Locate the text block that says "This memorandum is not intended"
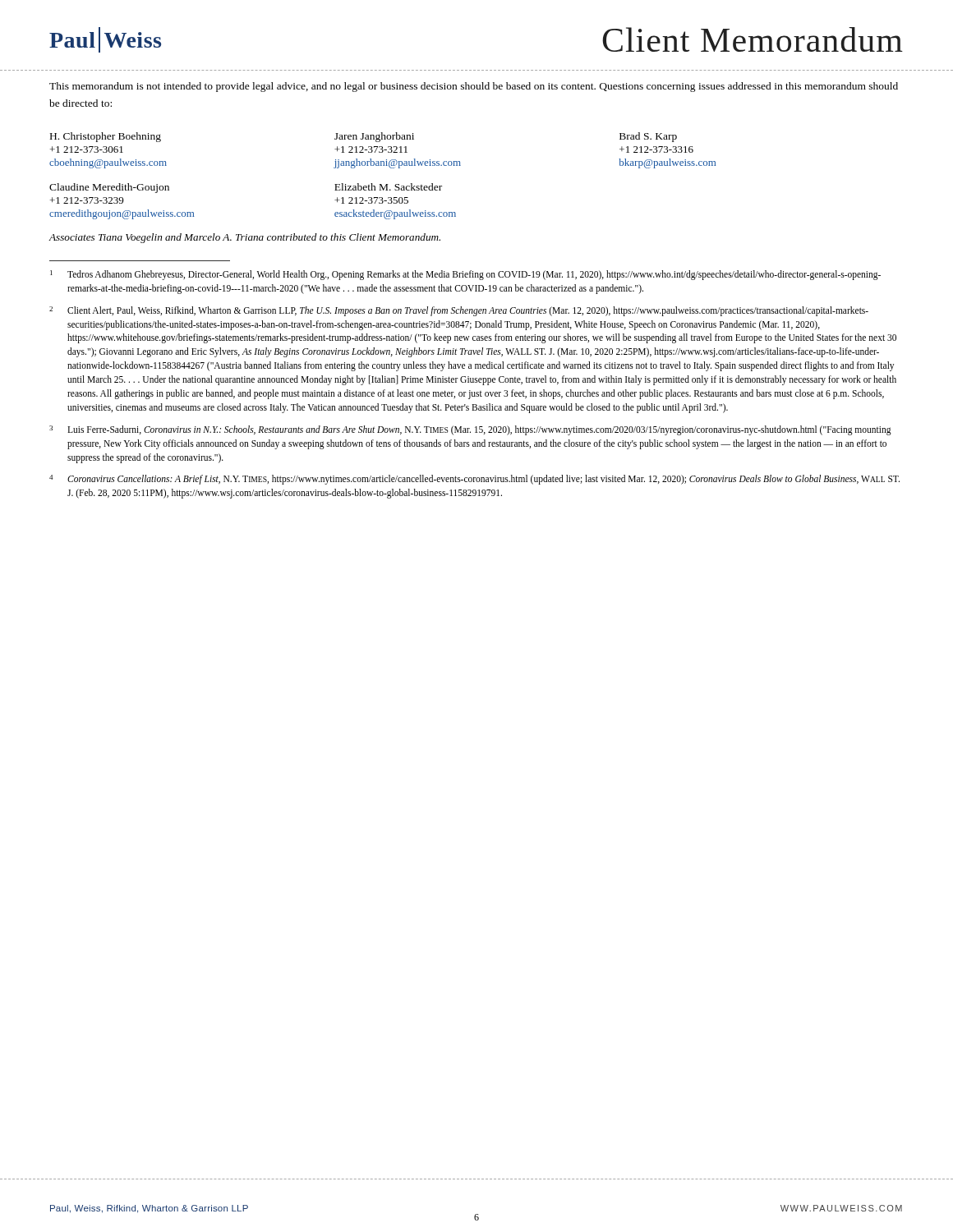 point(474,94)
